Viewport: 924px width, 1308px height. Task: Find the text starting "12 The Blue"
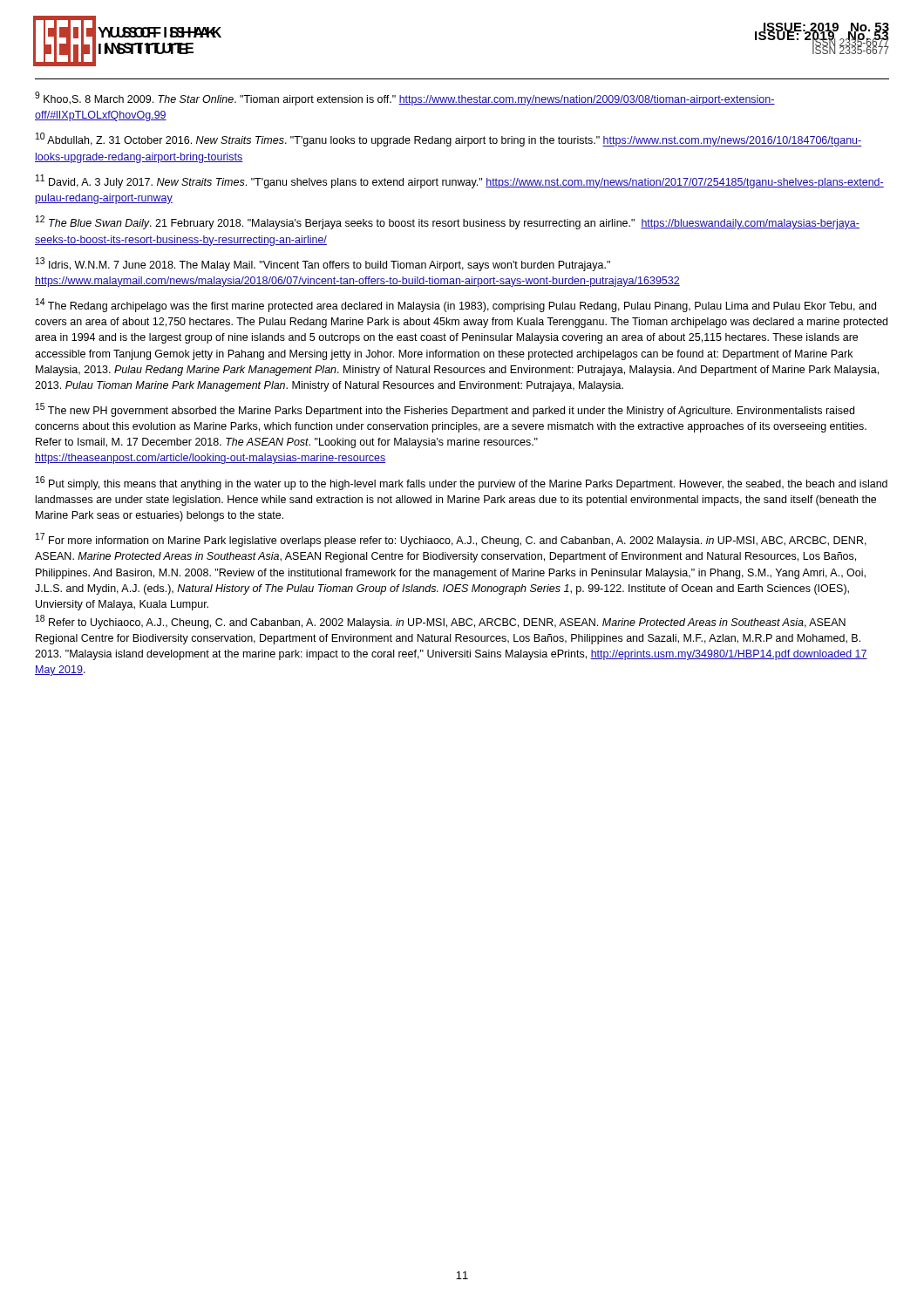(447, 230)
